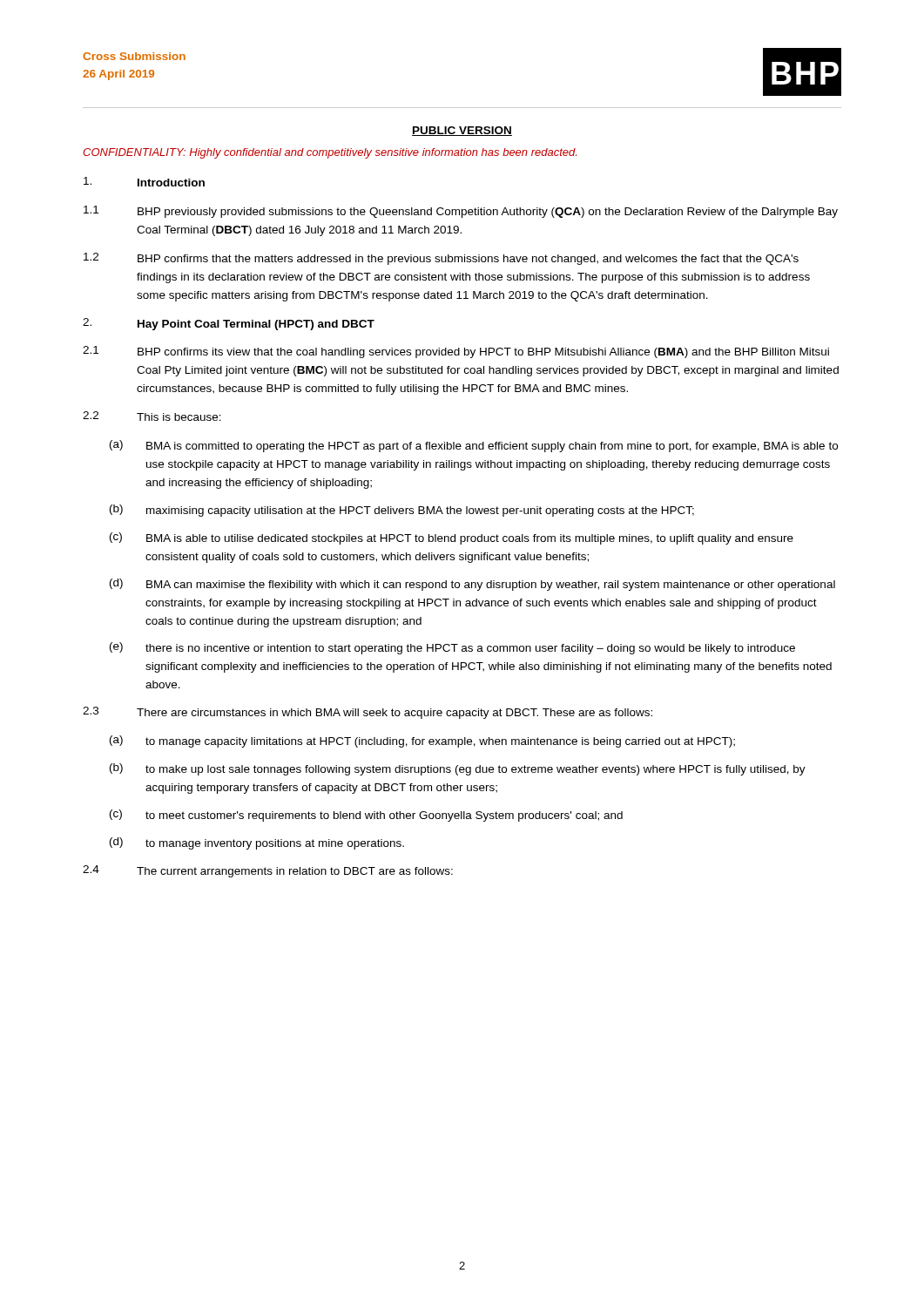This screenshot has height=1307, width=924.
Task: Point to the text block starting "2 BHP confirms"
Action: (x=462, y=277)
